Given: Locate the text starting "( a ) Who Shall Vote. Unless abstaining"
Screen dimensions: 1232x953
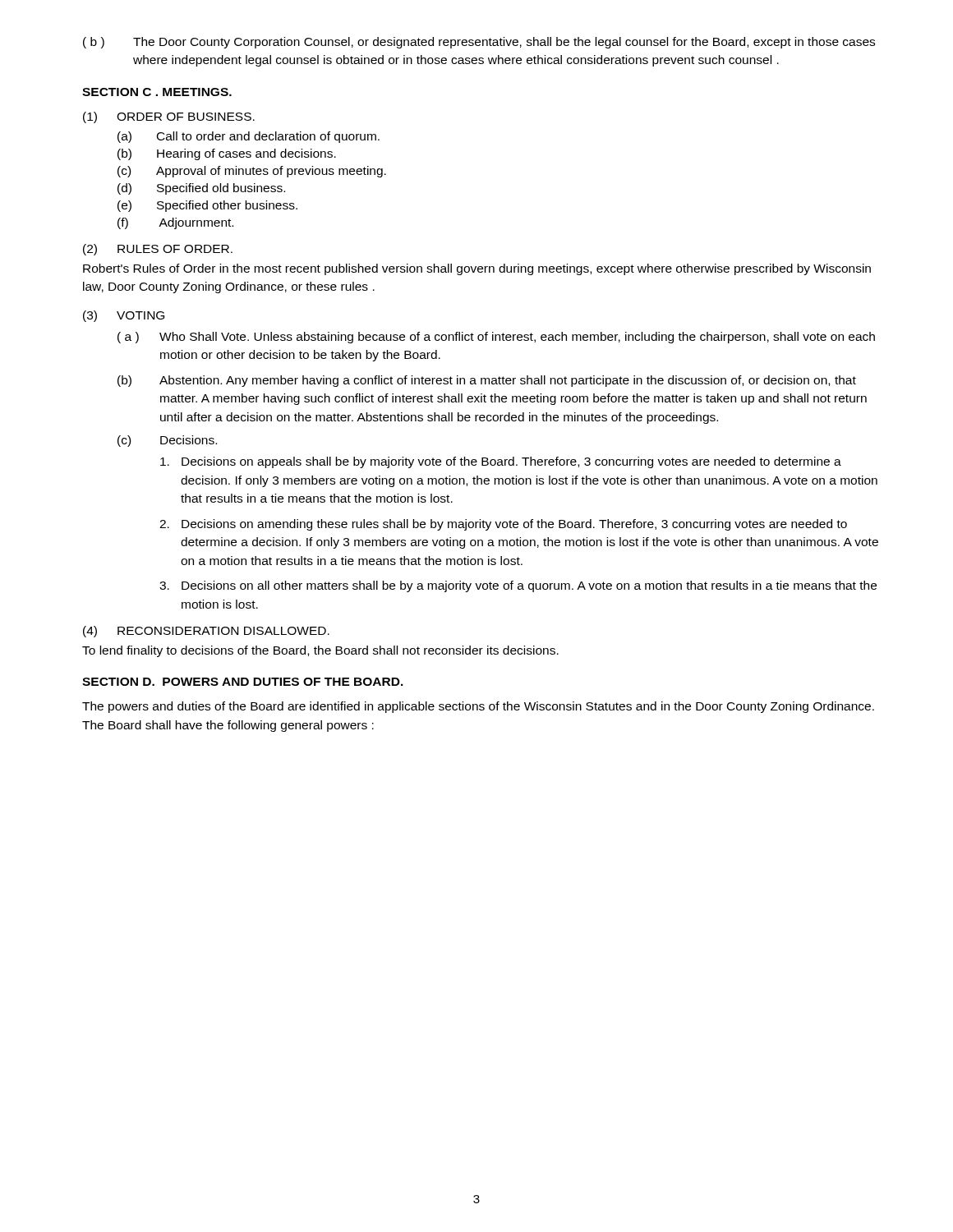Looking at the screenshot, I should [x=502, y=346].
